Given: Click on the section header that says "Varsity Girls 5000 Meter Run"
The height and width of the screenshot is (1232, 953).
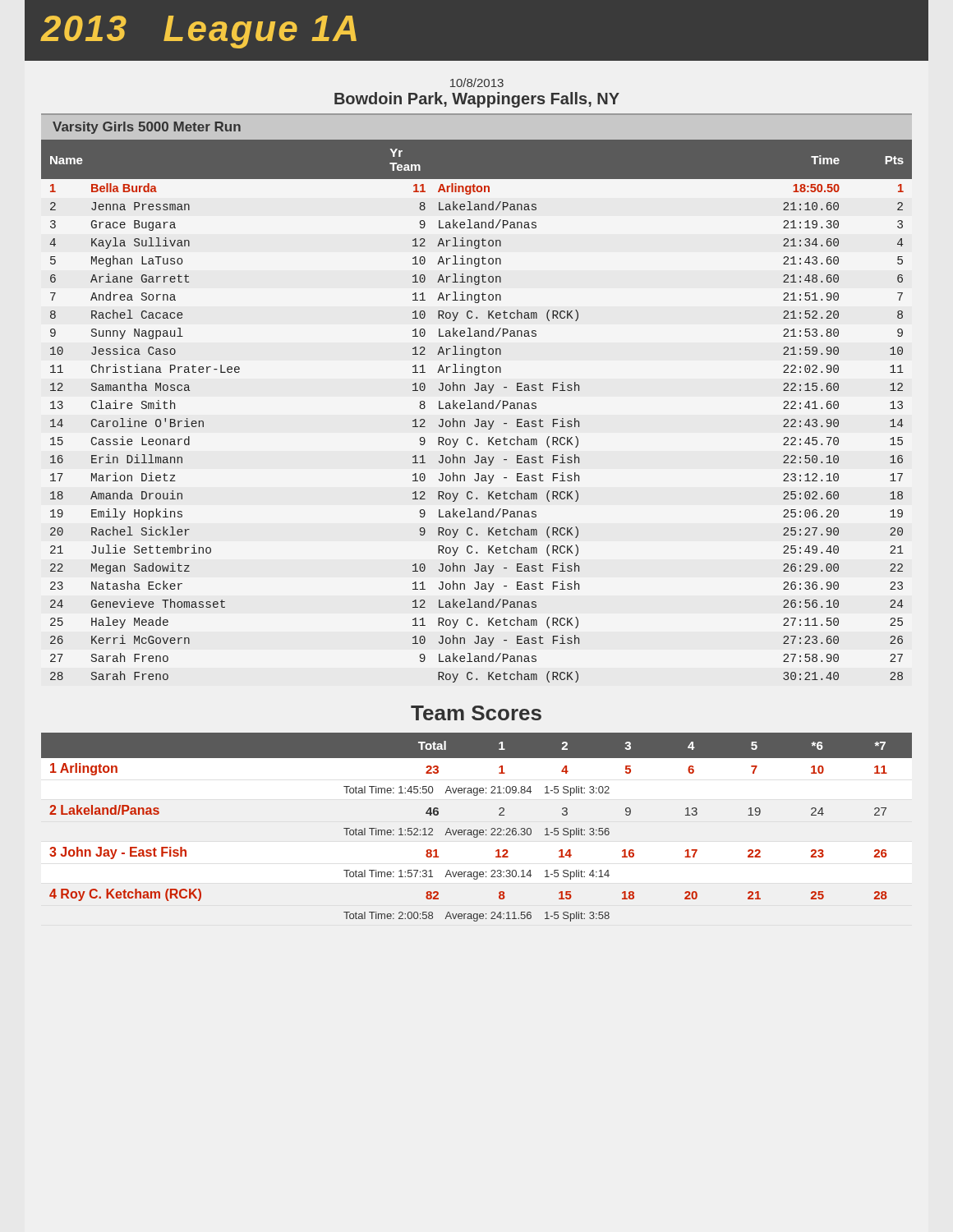Looking at the screenshot, I should click(x=147, y=127).
